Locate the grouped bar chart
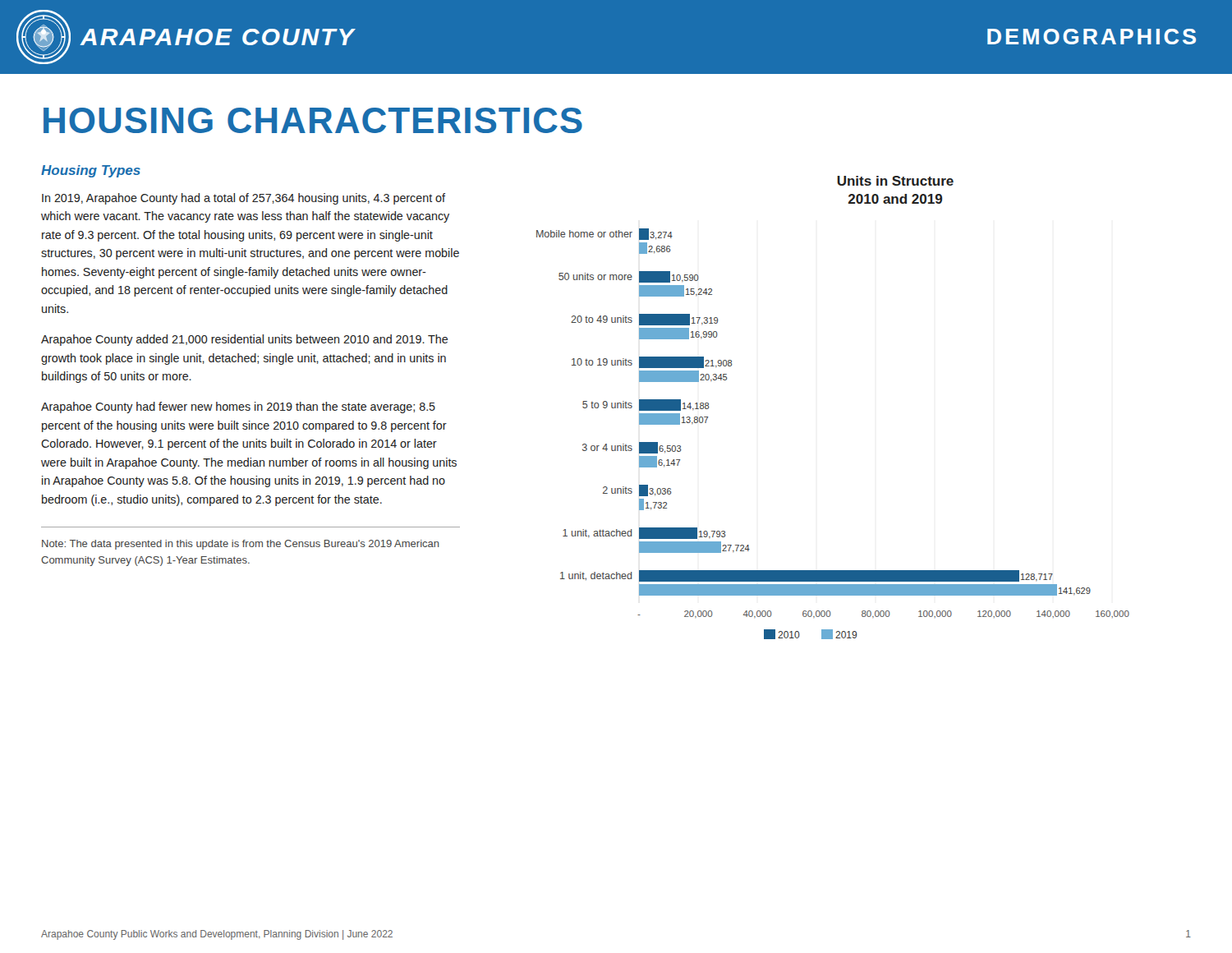The width and height of the screenshot is (1232, 953). point(842,401)
